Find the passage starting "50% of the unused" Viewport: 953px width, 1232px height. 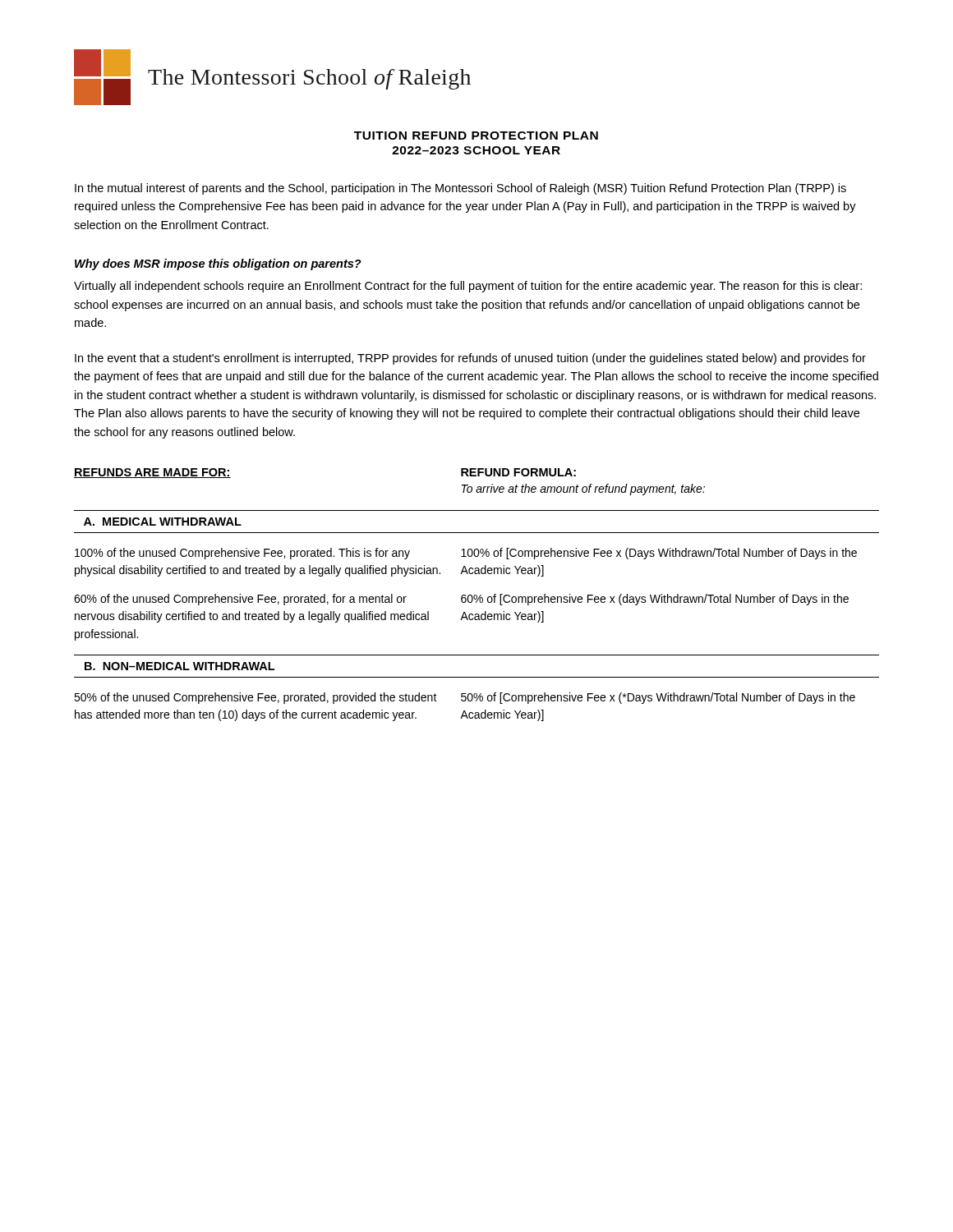(x=255, y=706)
